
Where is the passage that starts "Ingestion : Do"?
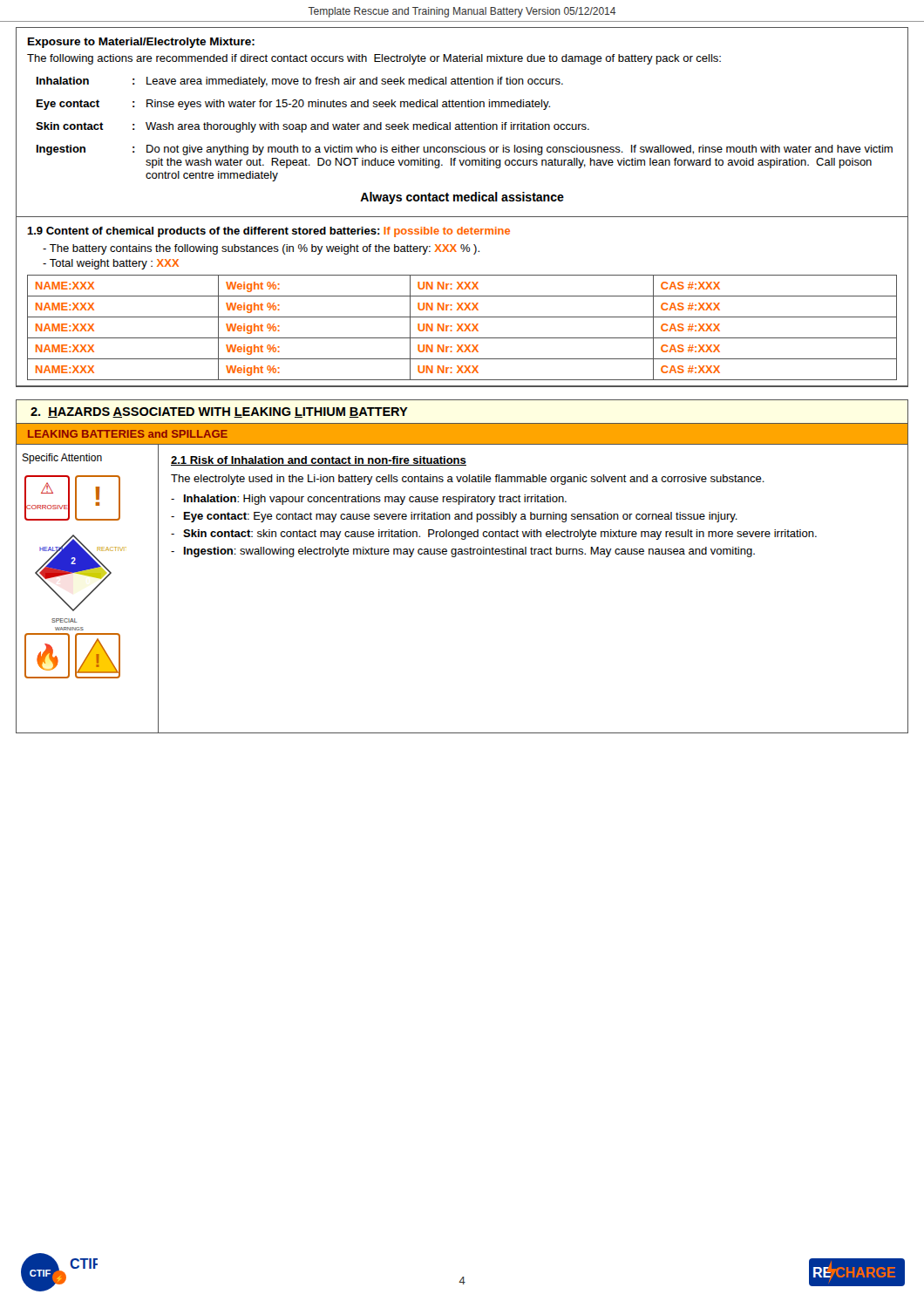pyautogui.click(x=462, y=161)
